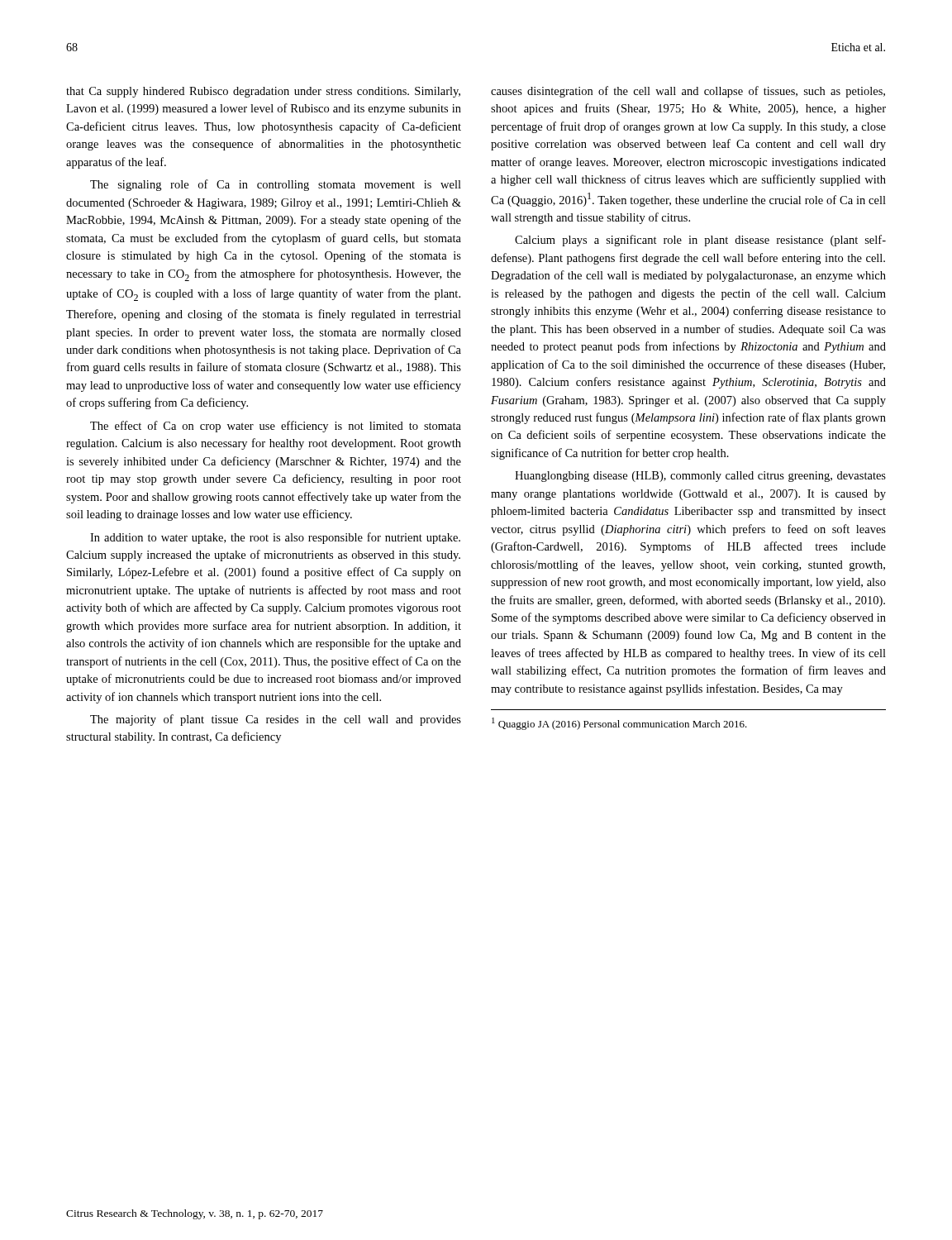Find the block on this page that starts "causes disintegration of the cell wall"
This screenshot has width=952, height=1240.
coord(688,390)
